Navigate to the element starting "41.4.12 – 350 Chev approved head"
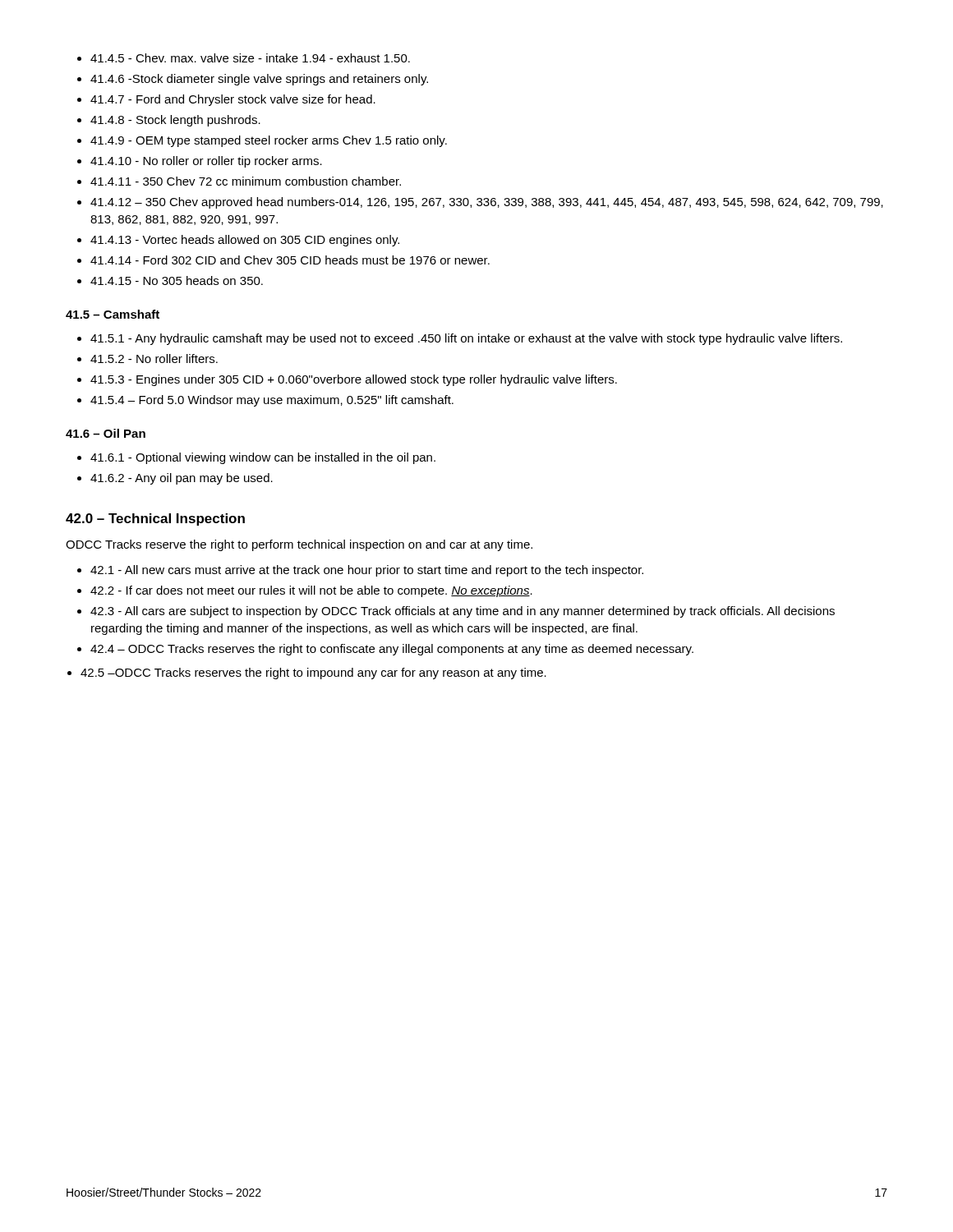 [489, 210]
